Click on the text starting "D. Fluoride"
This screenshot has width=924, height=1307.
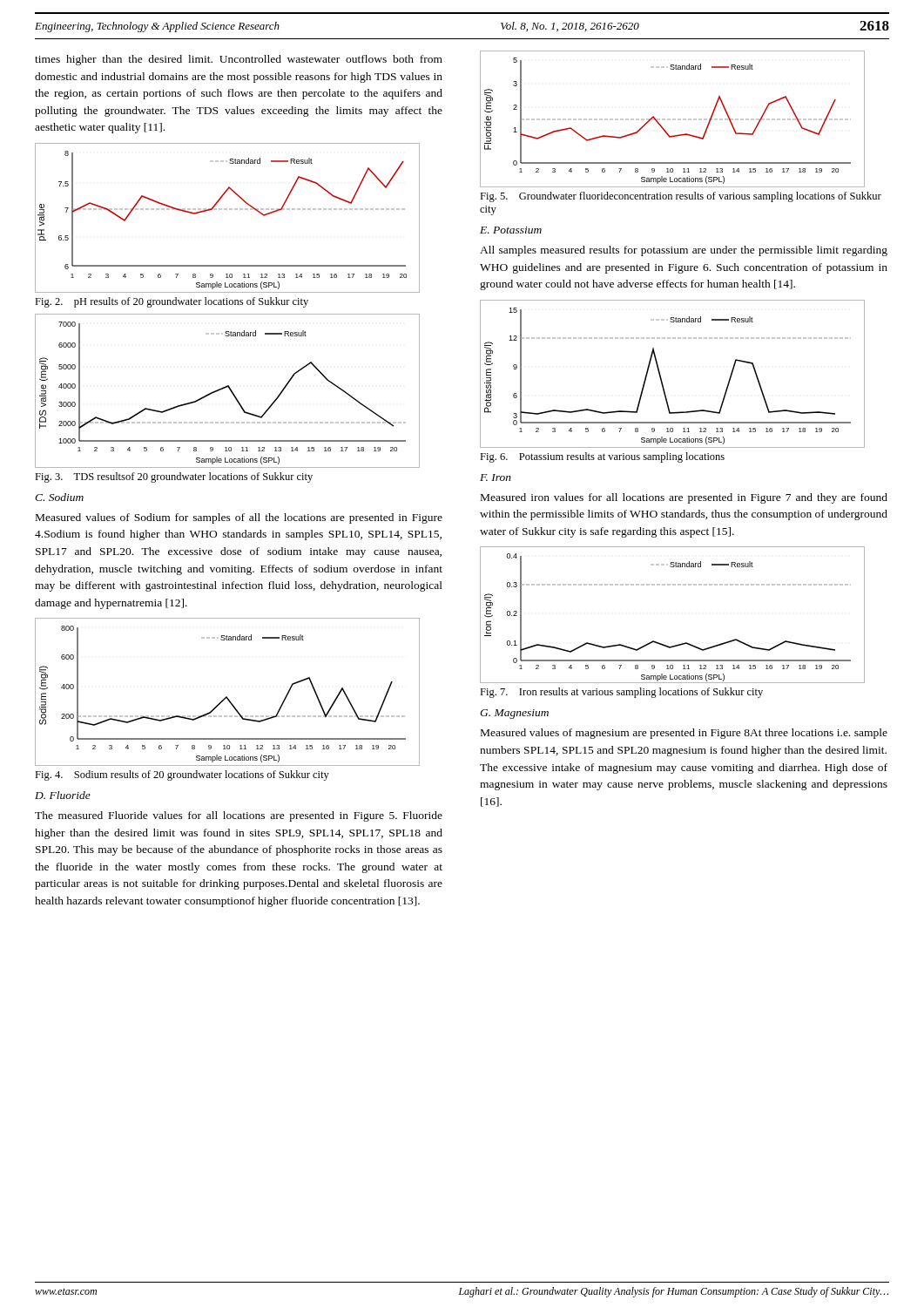[63, 795]
